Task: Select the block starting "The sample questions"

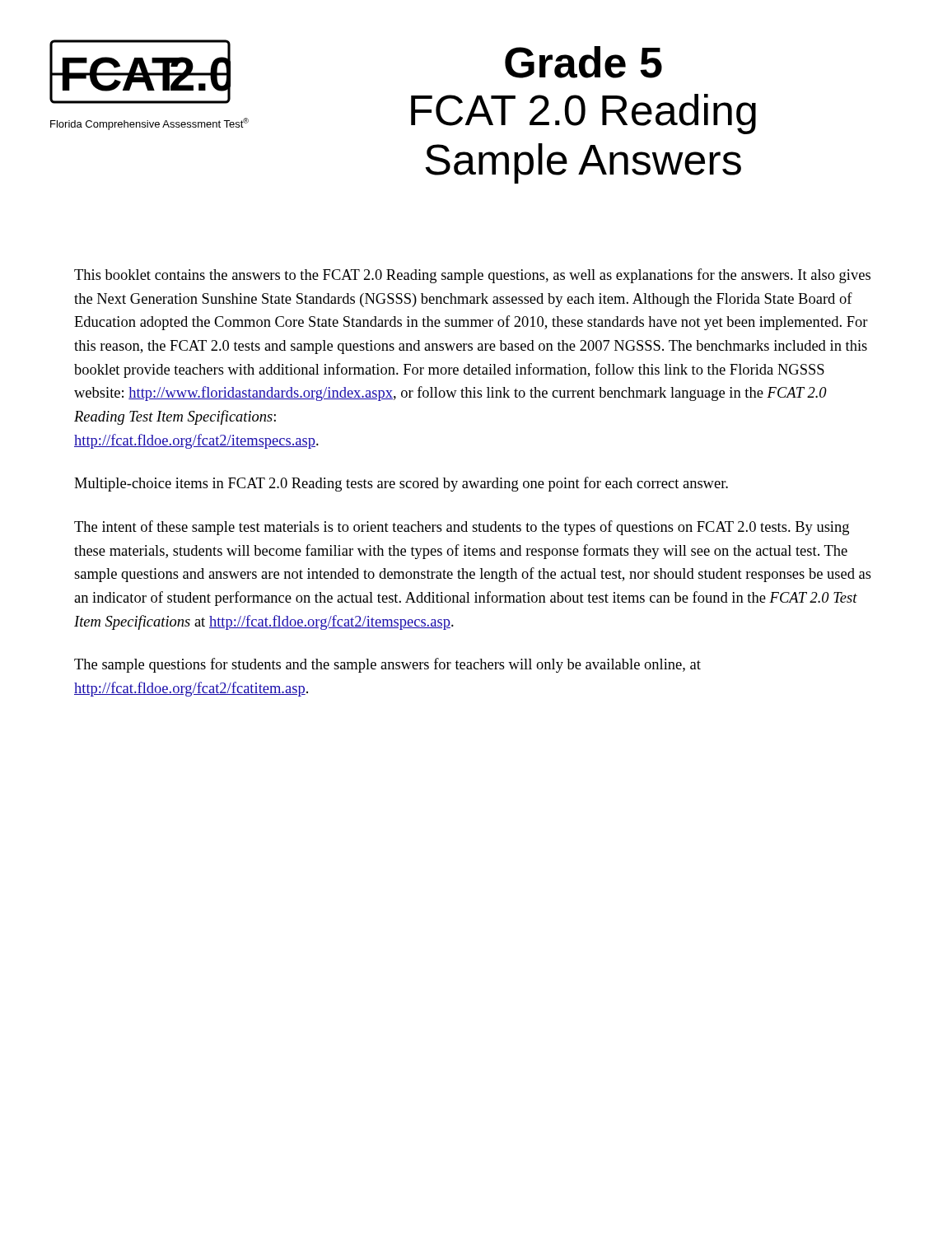Action: tap(387, 677)
